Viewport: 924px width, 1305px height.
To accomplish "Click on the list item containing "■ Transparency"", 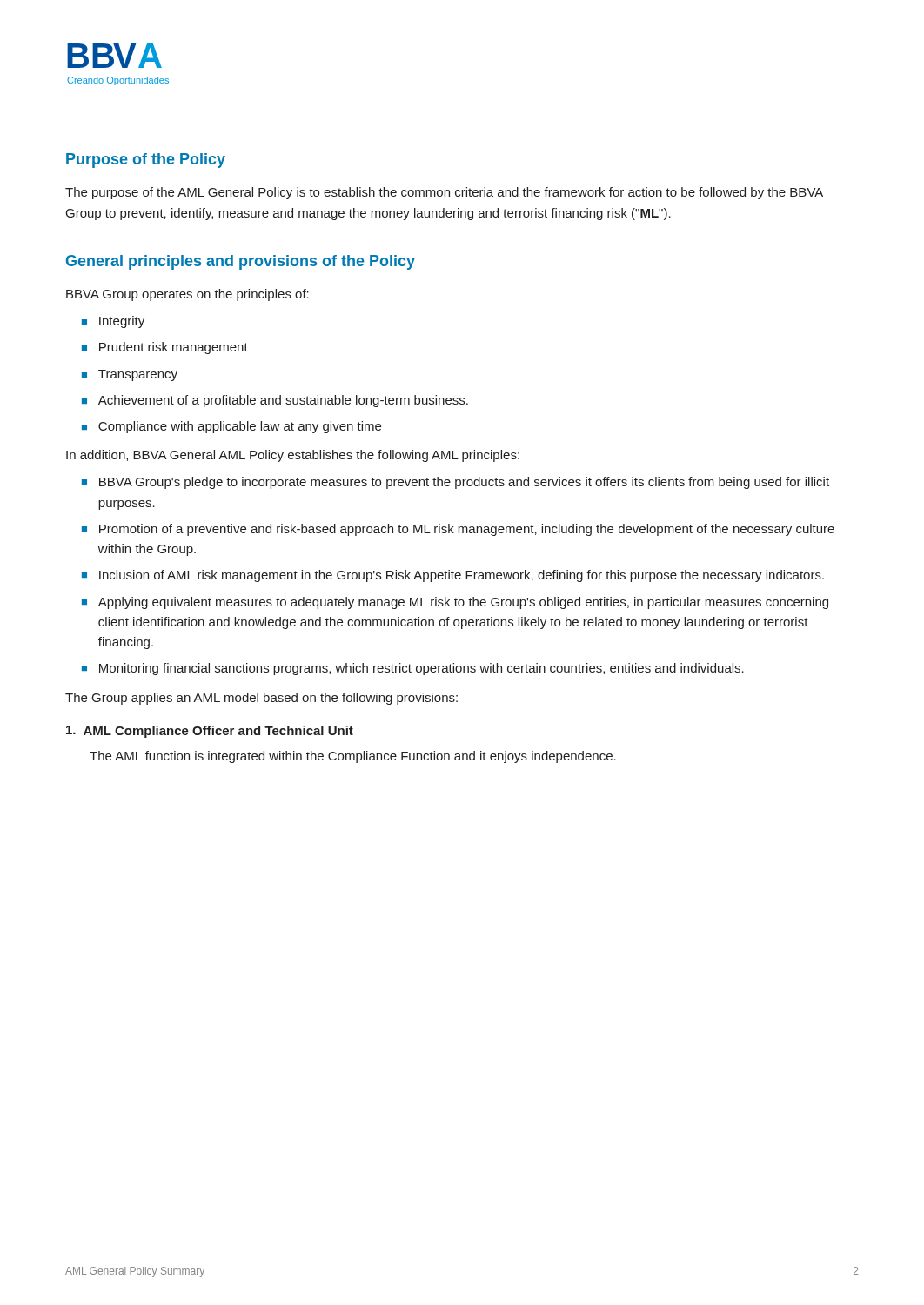I will 130,375.
